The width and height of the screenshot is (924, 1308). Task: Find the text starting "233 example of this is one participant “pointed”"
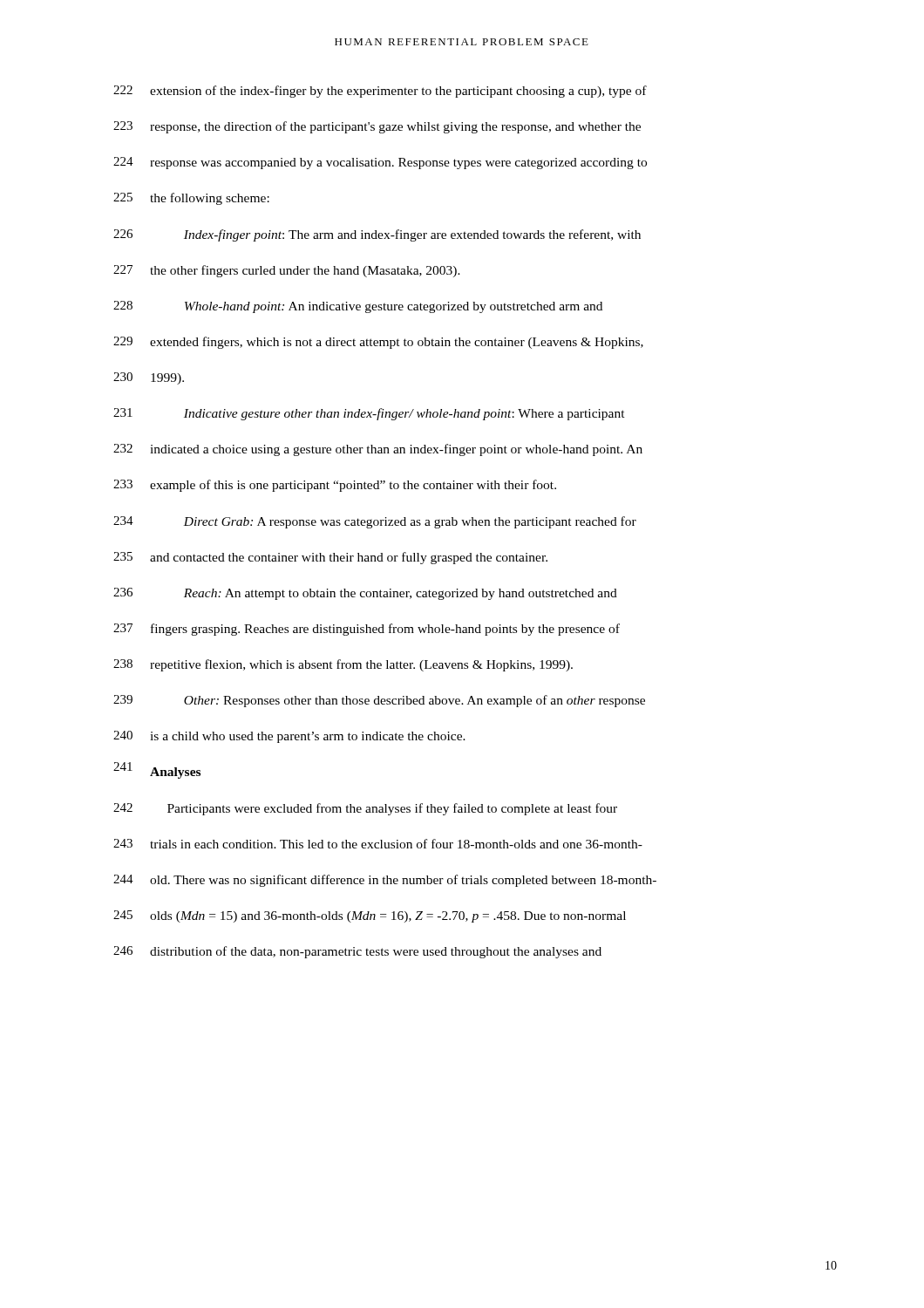[475, 485]
